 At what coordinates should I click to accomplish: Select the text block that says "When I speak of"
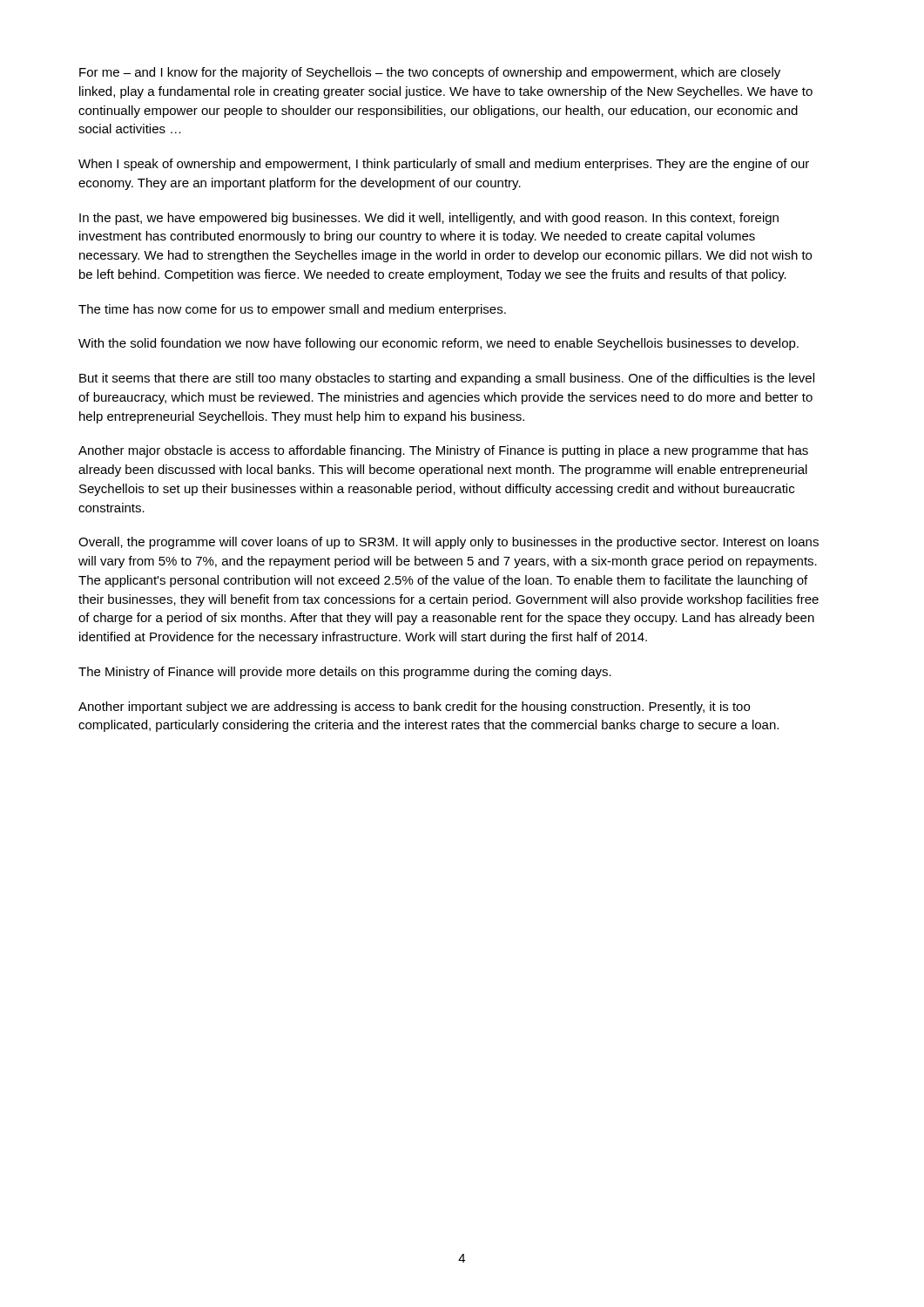tap(444, 173)
